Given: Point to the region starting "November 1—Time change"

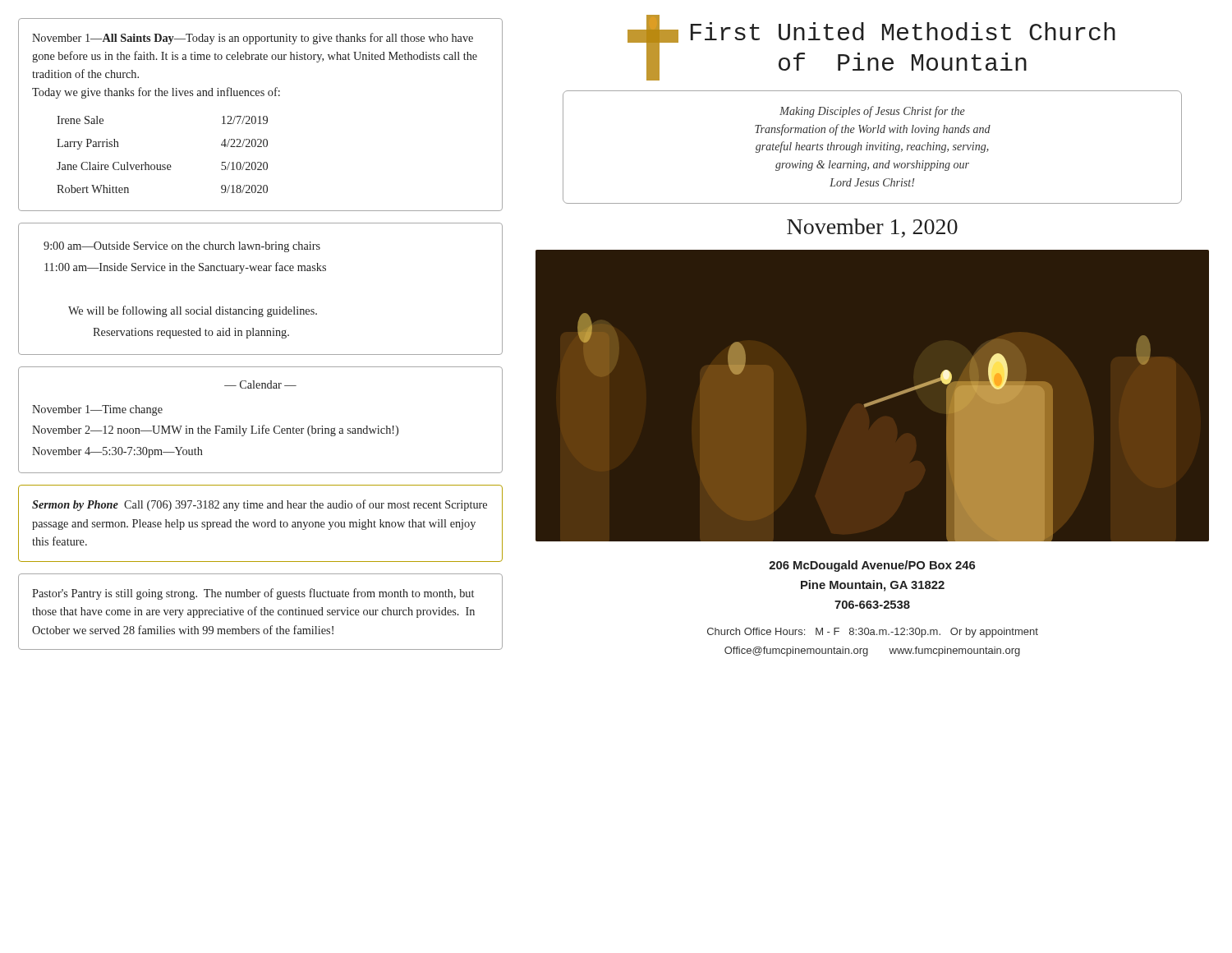Looking at the screenshot, I should pos(97,410).
